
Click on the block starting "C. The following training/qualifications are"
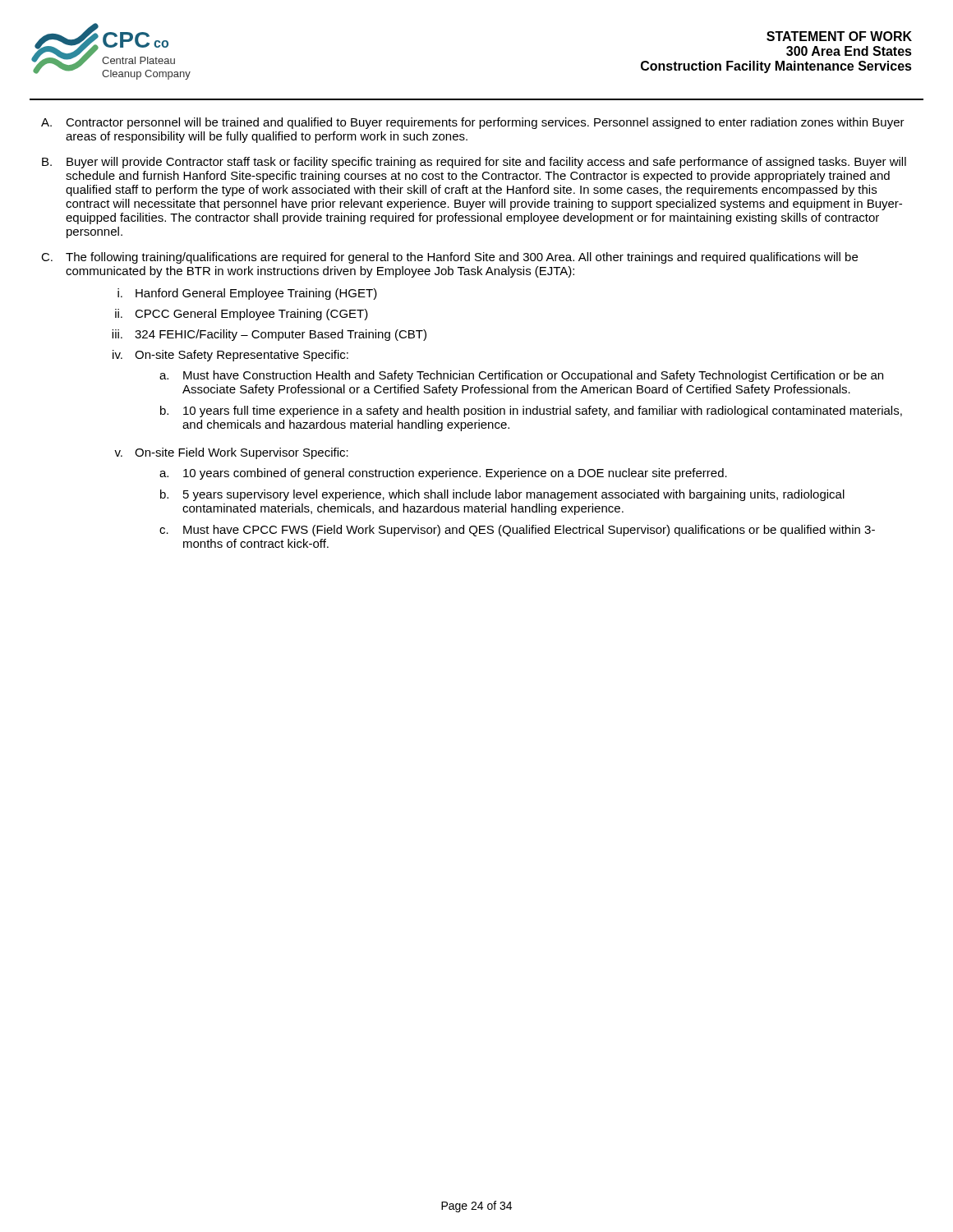476,407
